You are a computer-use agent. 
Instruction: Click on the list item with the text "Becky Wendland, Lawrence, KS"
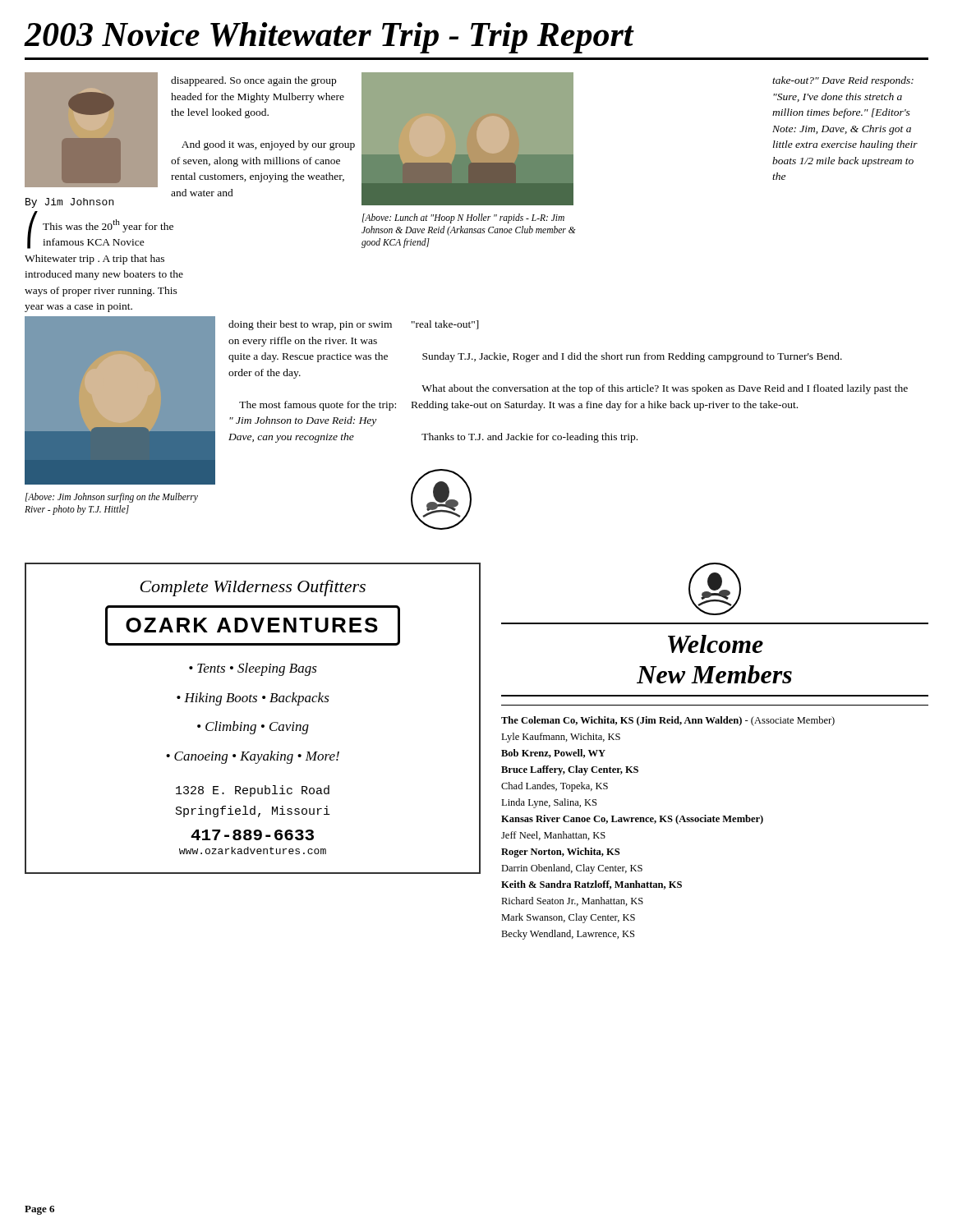(568, 934)
